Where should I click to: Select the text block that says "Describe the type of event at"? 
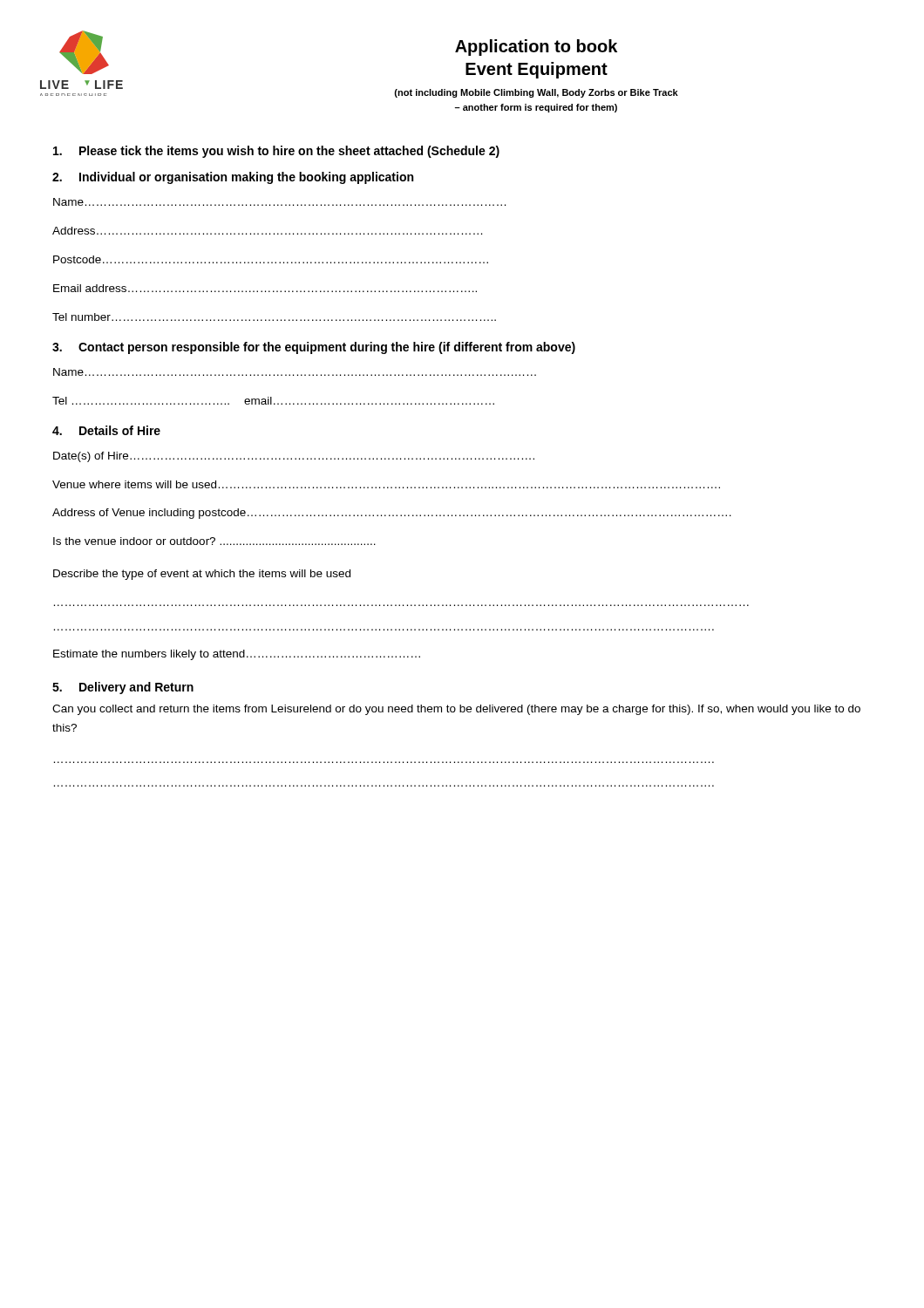coord(202,574)
